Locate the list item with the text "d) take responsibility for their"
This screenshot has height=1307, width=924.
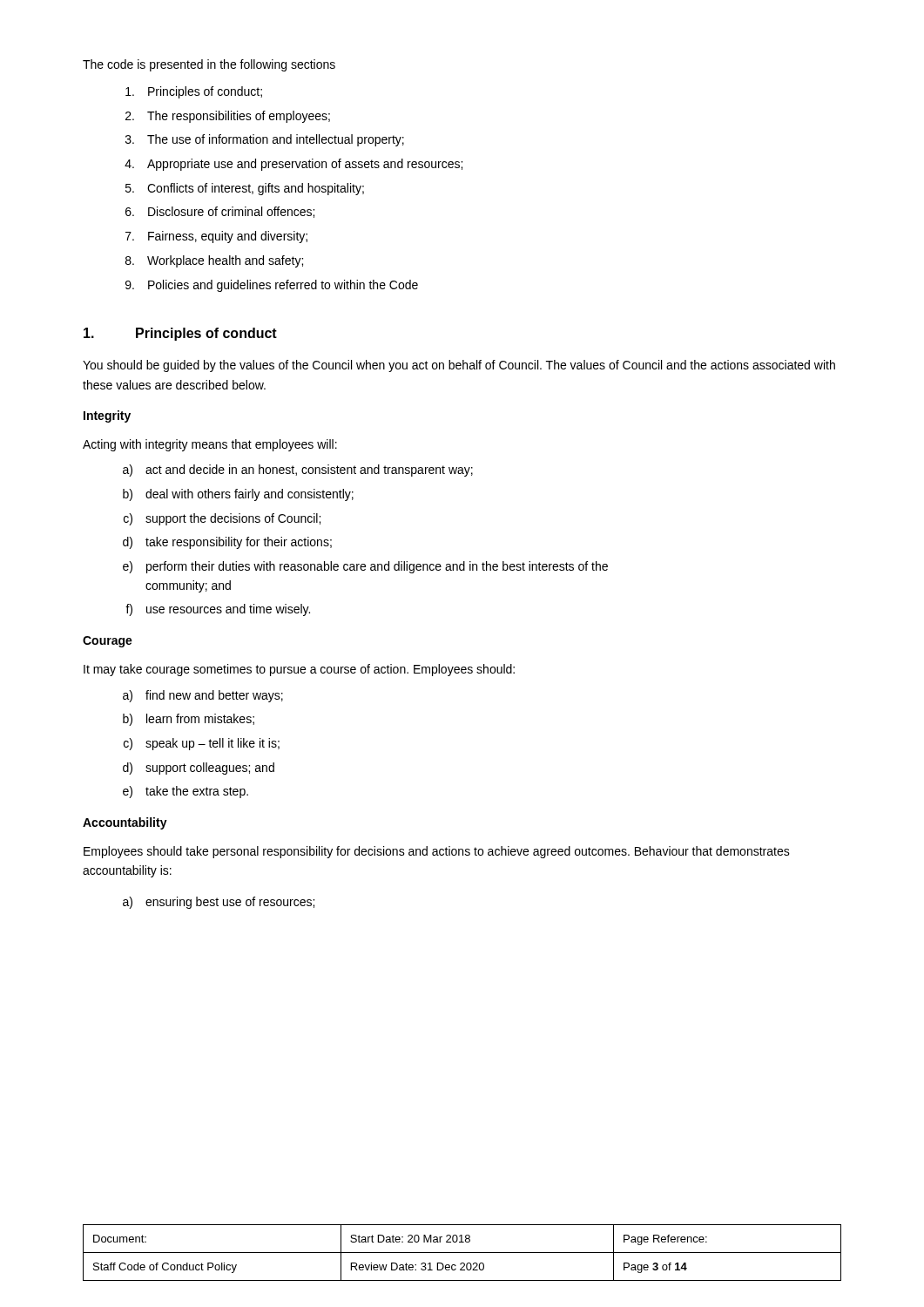[227, 543]
